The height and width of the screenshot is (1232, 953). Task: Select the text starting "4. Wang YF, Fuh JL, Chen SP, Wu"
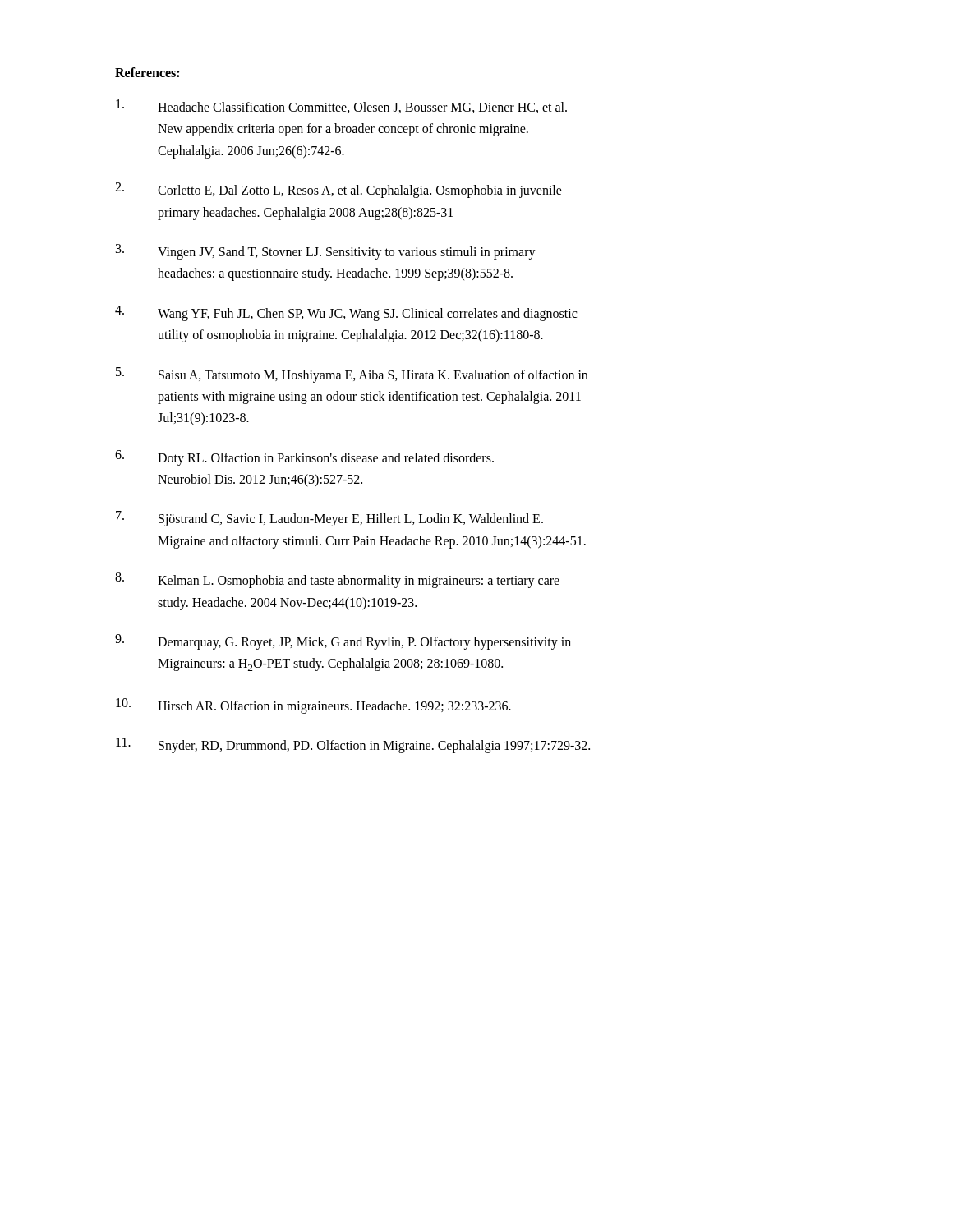[346, 325]
